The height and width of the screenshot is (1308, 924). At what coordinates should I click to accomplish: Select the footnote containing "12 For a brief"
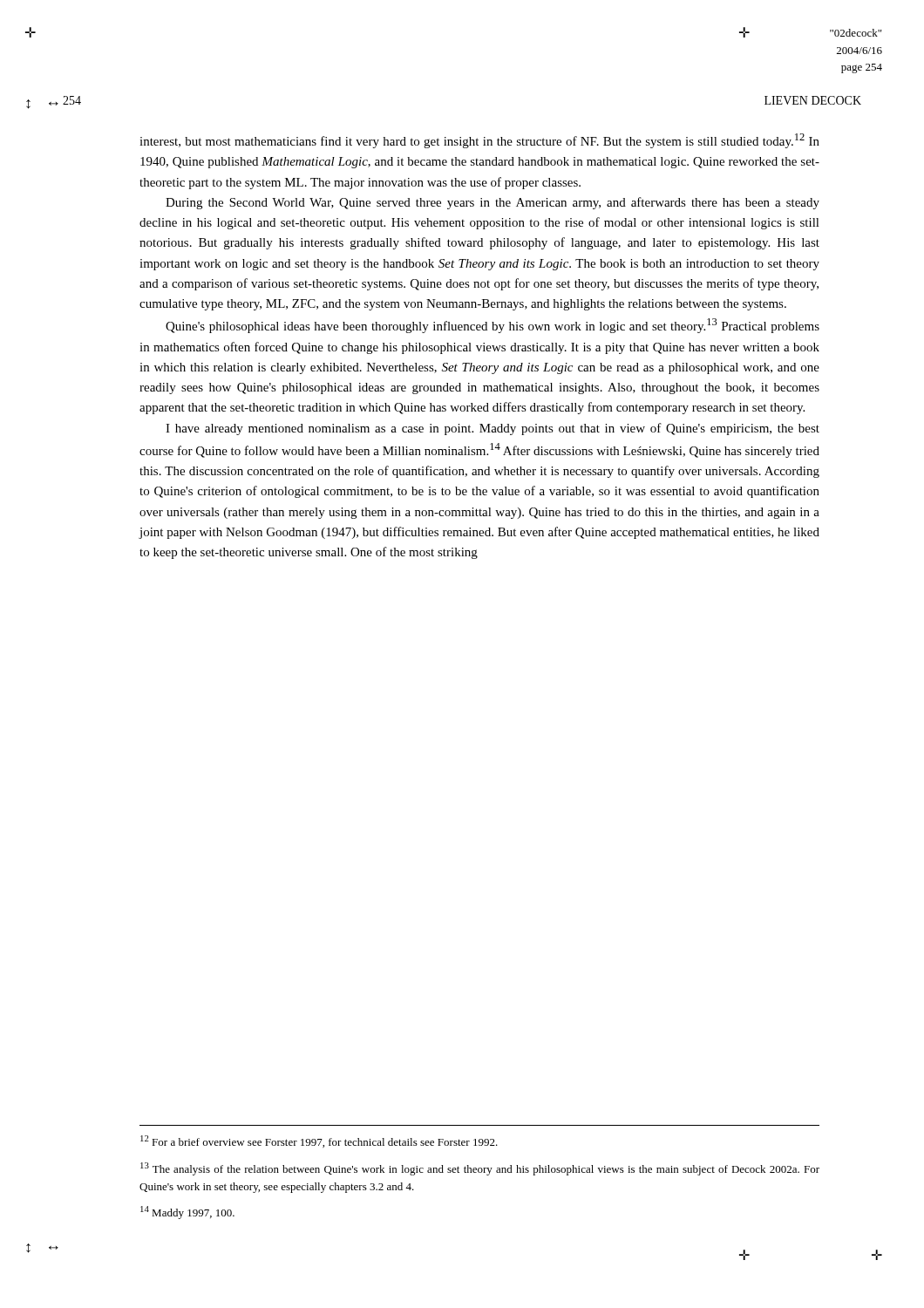(319, 1141)
